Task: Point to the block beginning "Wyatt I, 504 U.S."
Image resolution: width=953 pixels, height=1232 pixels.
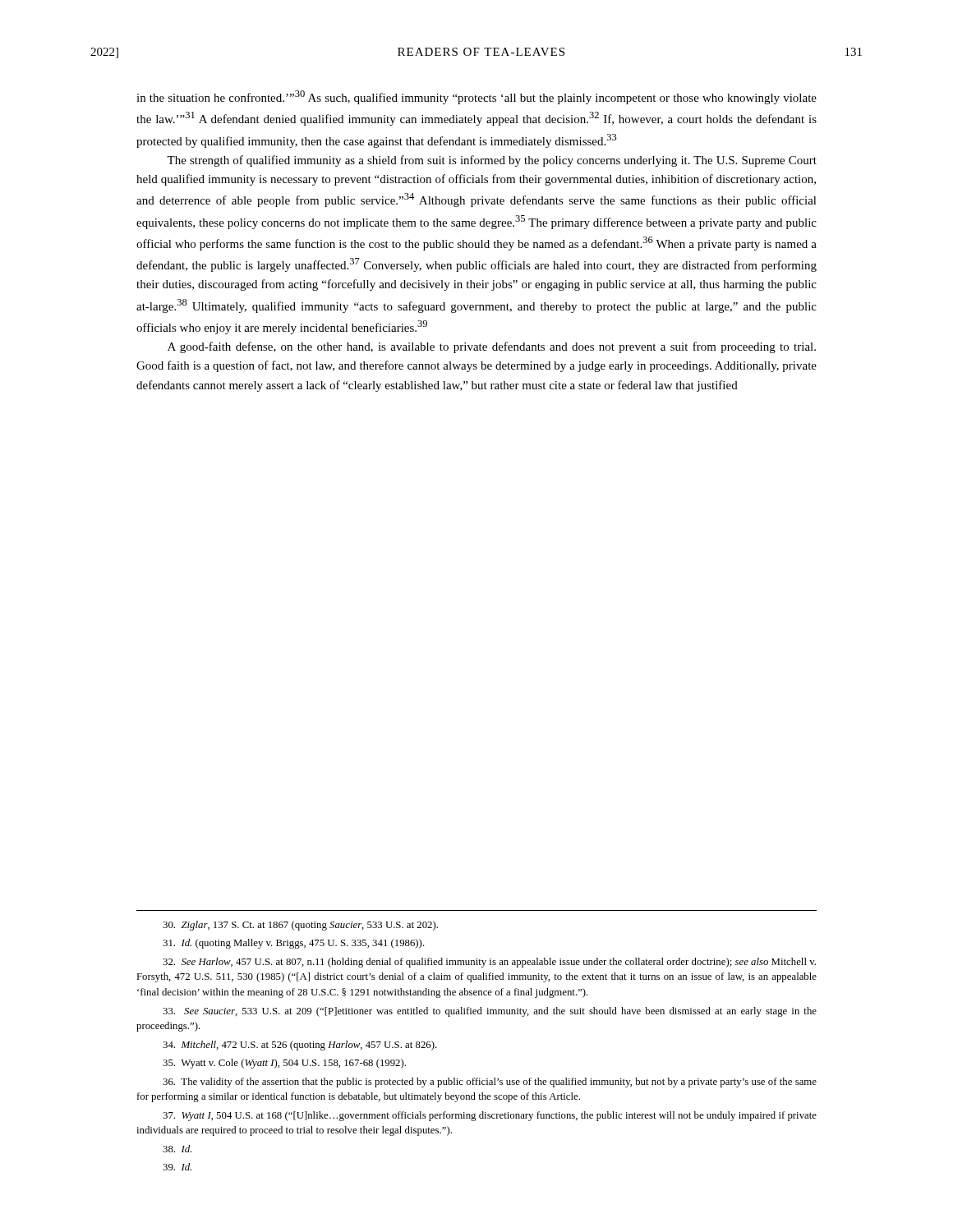Action: pos(476,1123)
